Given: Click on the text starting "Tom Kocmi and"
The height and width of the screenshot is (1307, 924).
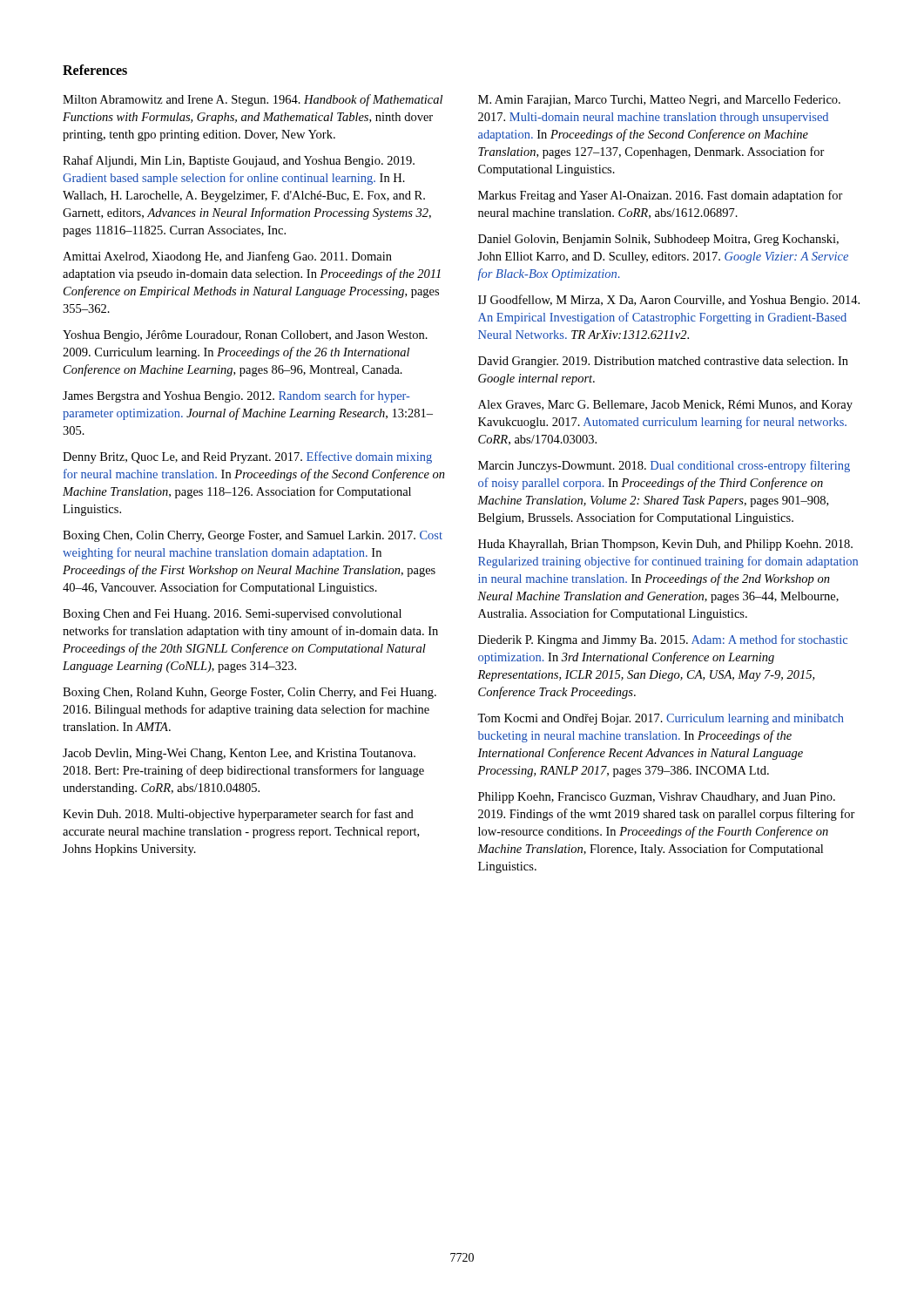Looking at the screenshot, I should (x=661, y=744).
